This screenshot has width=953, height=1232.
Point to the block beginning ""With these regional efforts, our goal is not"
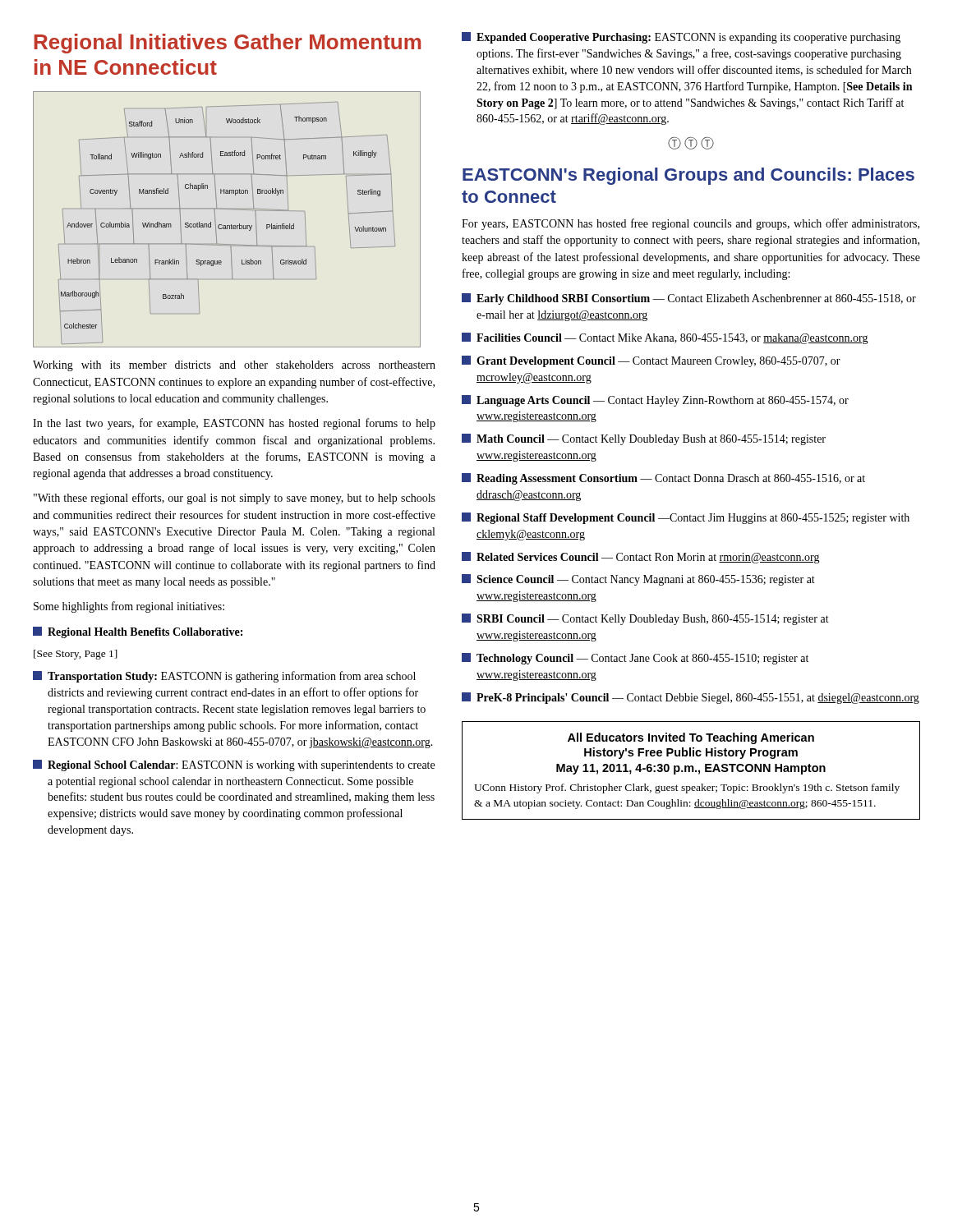pyautogui.click(x=234, y=540)
